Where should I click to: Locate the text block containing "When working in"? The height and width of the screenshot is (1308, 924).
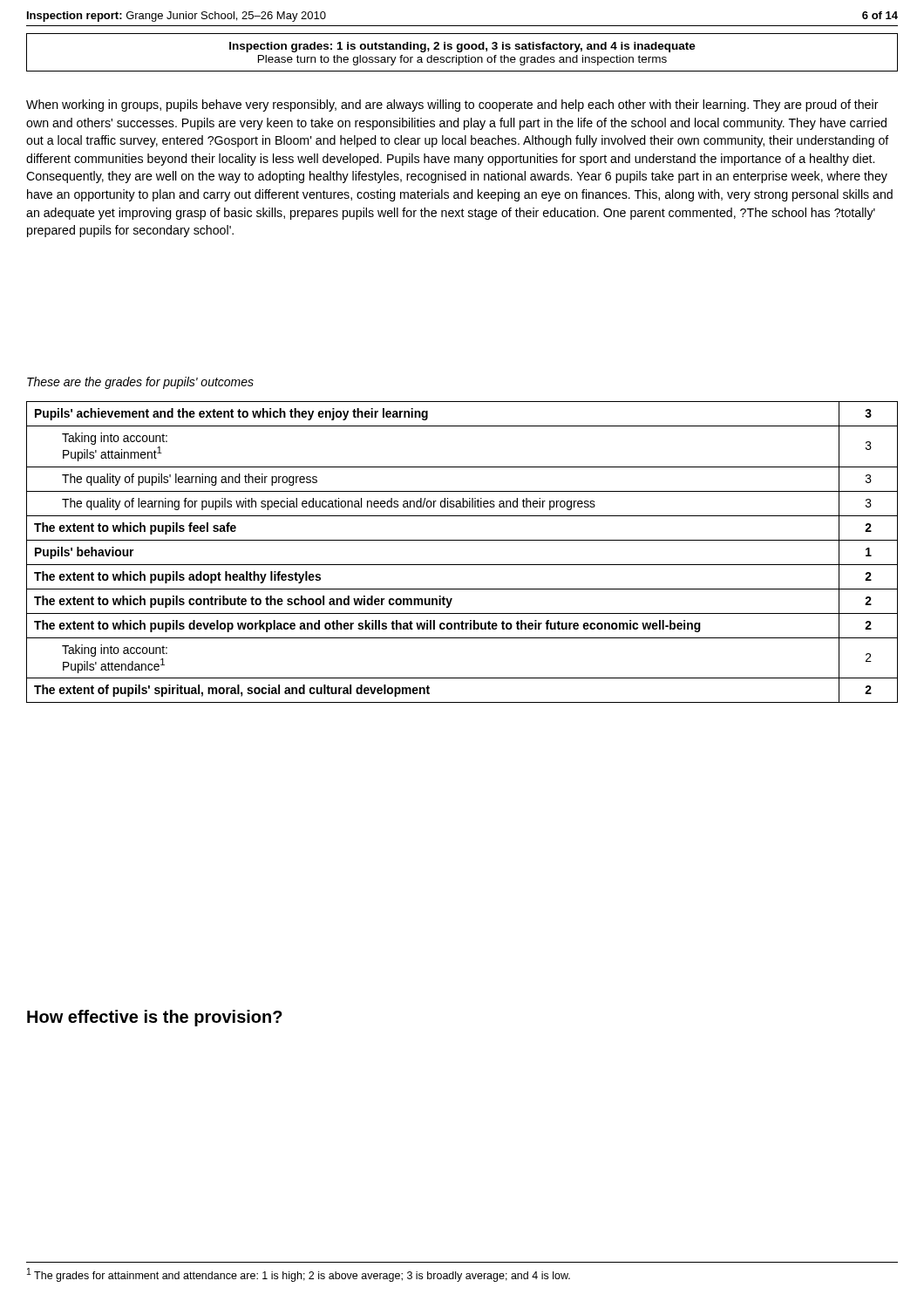(460, 167)
